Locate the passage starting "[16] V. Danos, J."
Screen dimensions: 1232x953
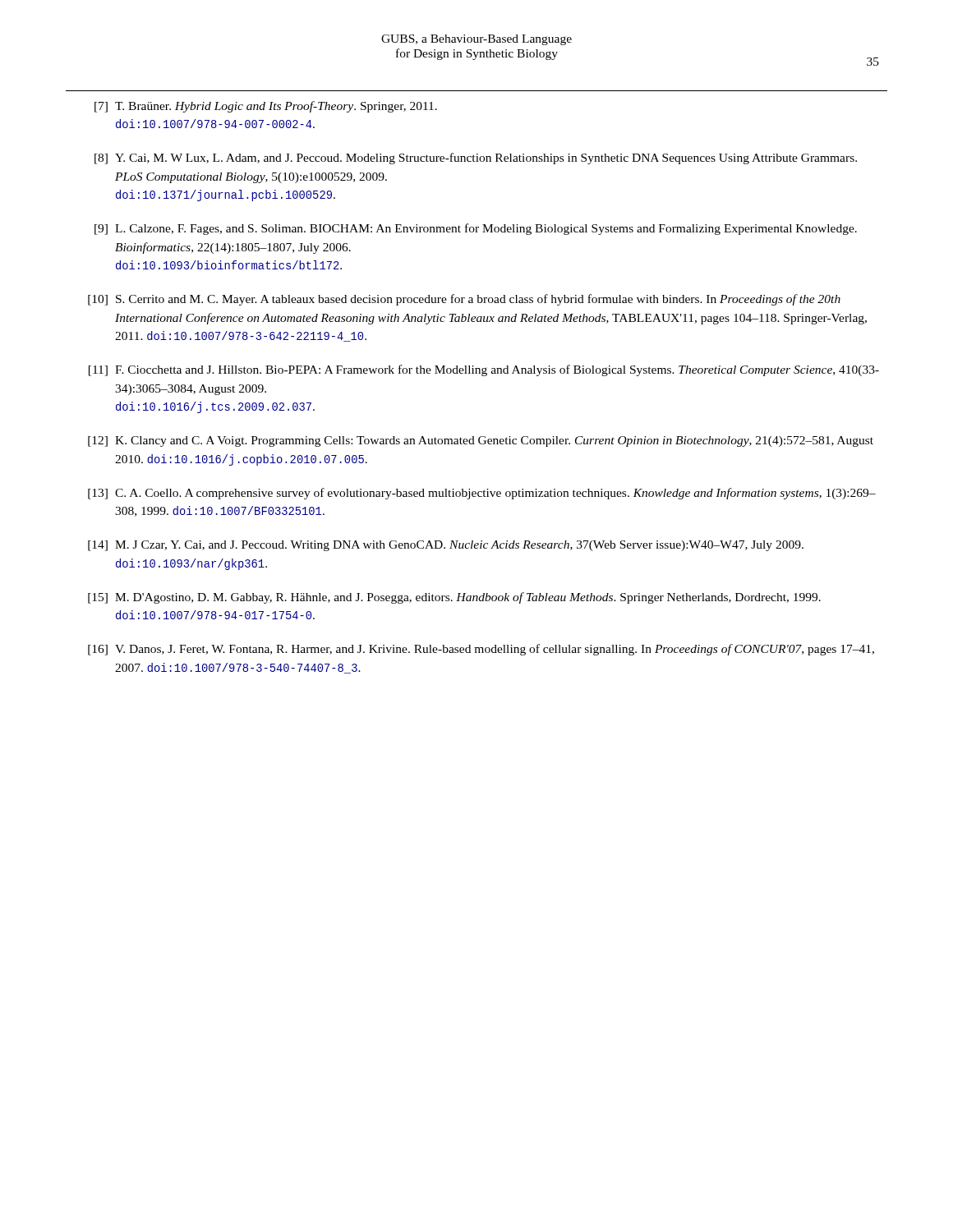tap(476, 659)
